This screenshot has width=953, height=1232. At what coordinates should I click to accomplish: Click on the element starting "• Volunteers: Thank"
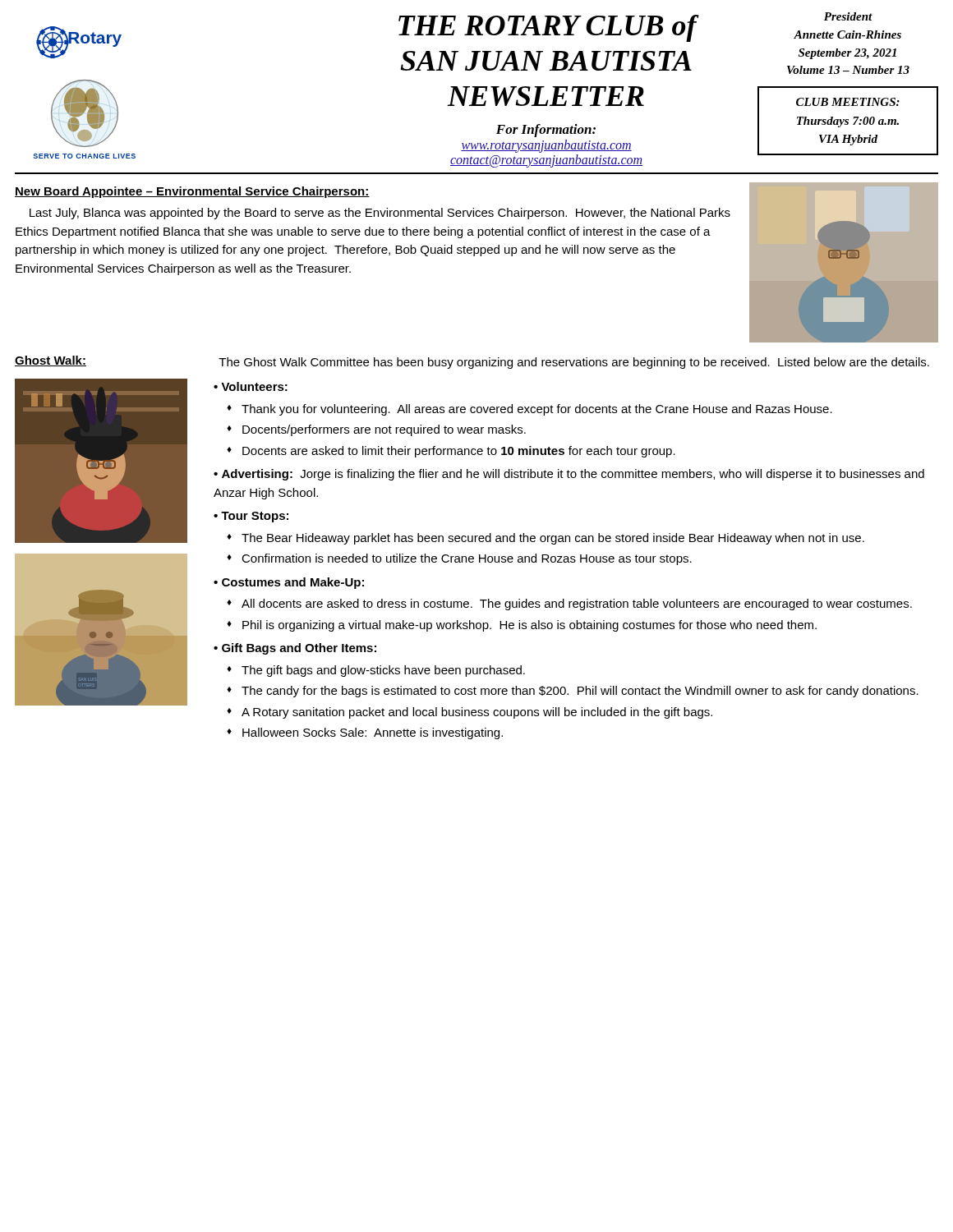click(x=576, y=420)
